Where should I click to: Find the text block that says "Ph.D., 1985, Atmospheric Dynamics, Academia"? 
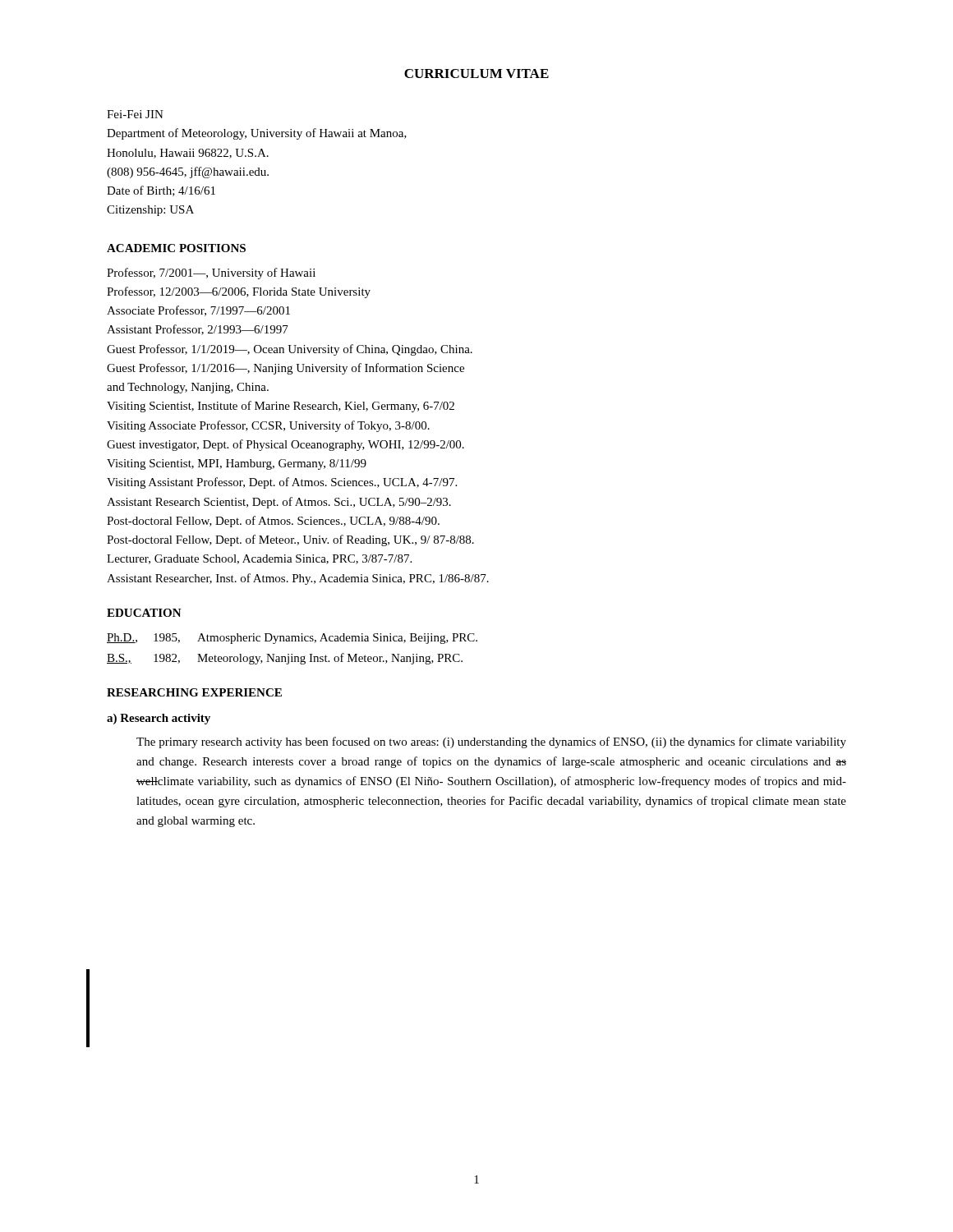coord(476,648)
